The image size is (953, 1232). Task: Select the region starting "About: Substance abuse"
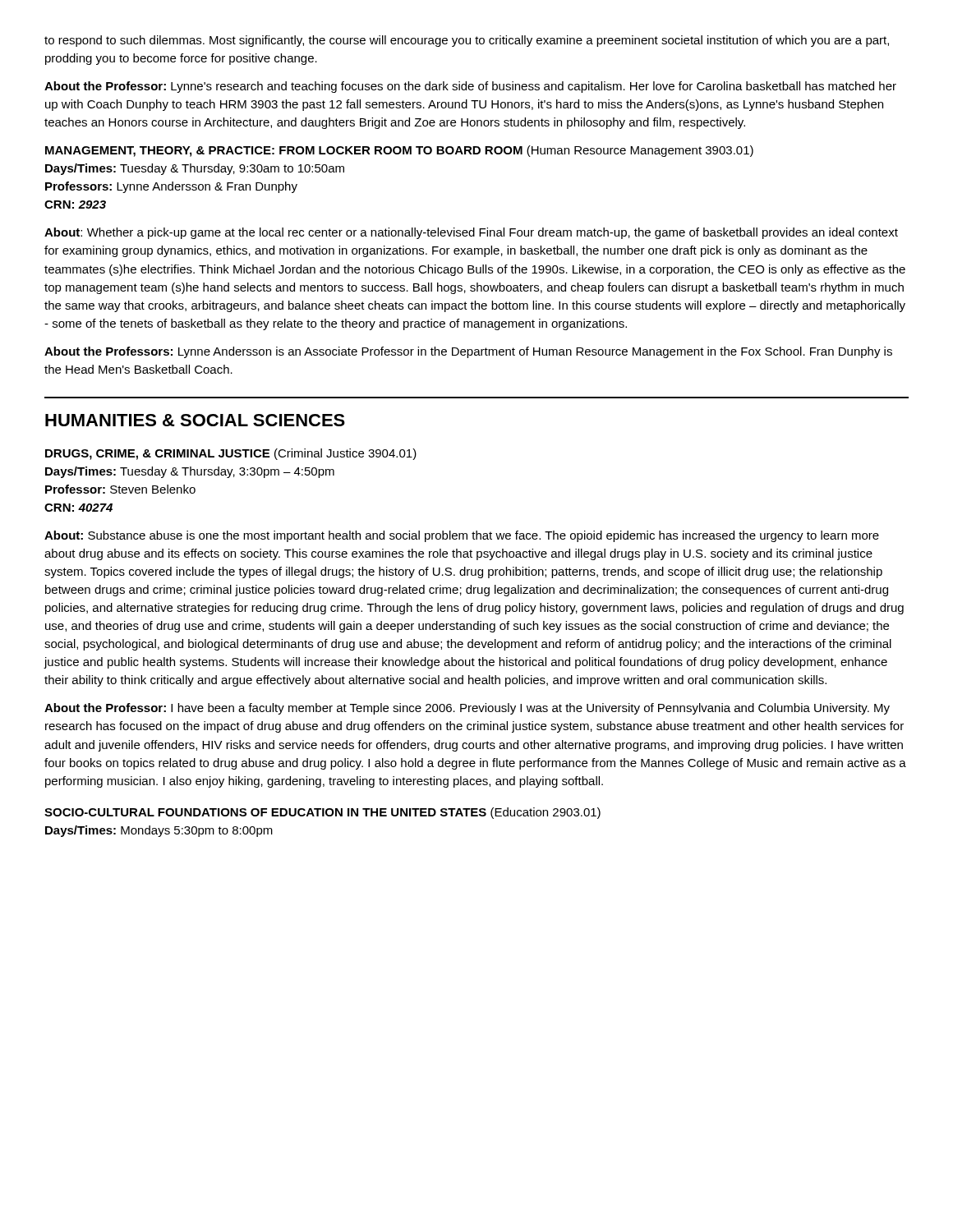pos(474,608)
